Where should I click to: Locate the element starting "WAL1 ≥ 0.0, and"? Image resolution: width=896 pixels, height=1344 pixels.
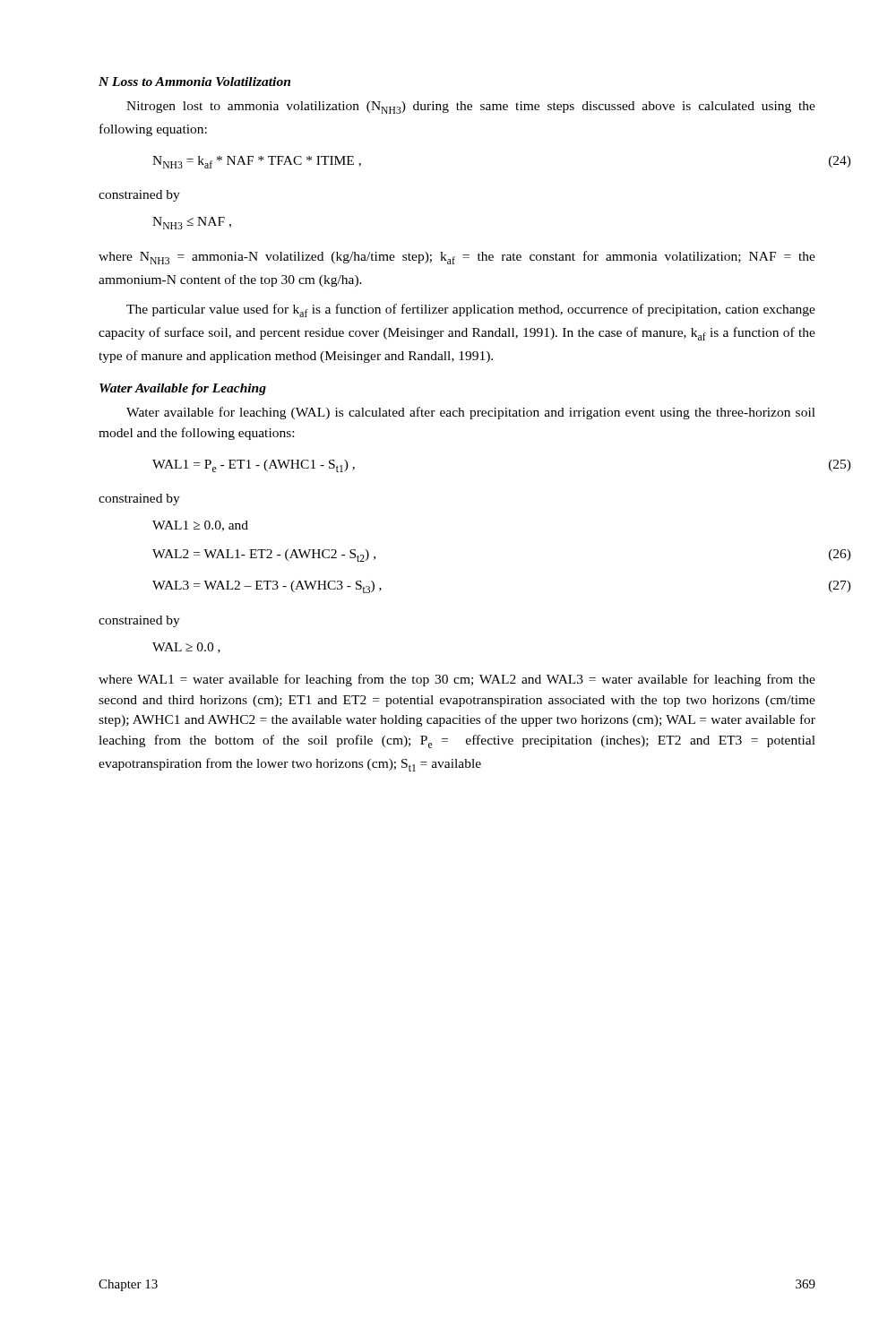[200, 525]
